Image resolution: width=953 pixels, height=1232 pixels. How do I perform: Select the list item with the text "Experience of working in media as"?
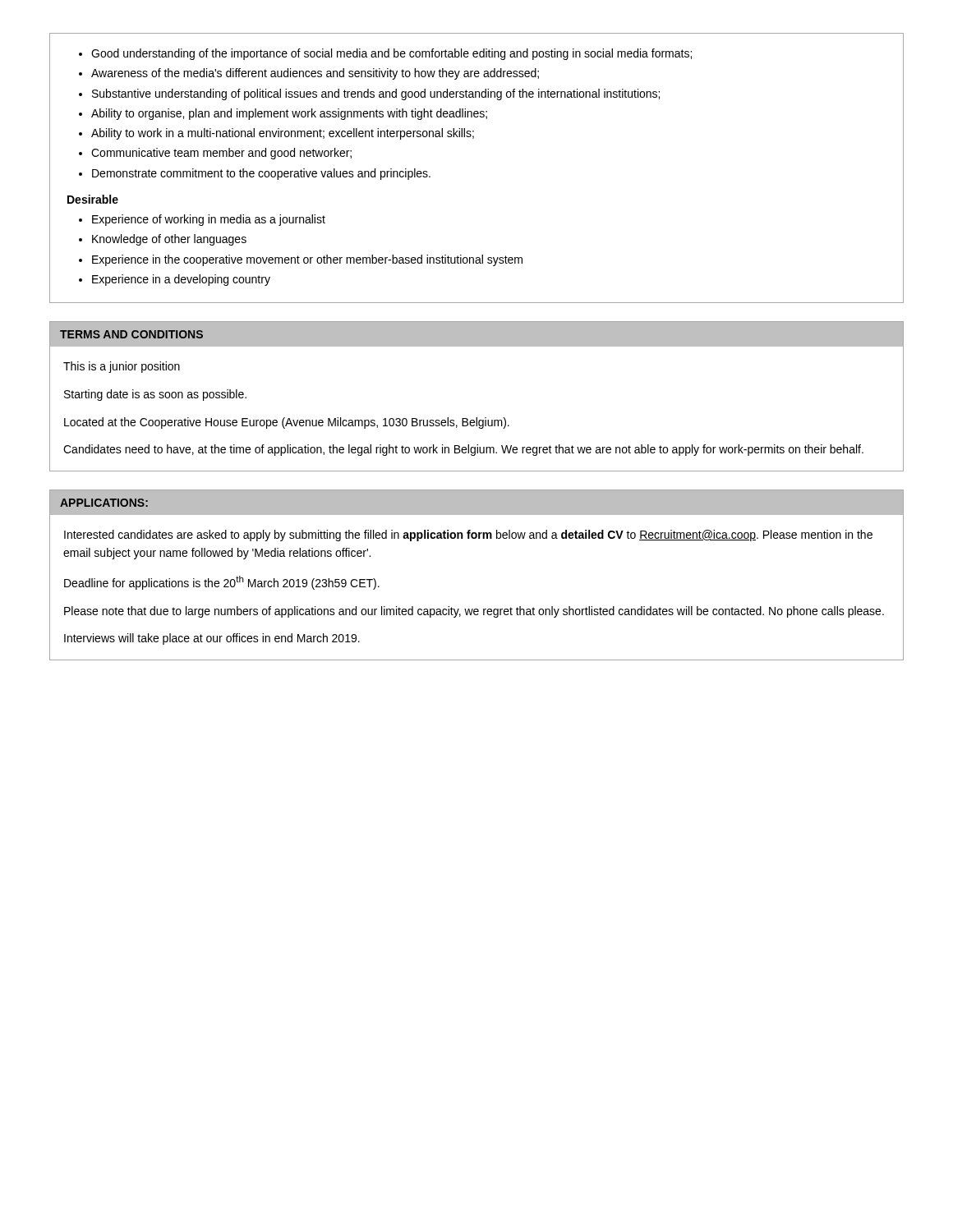[208, 219]
